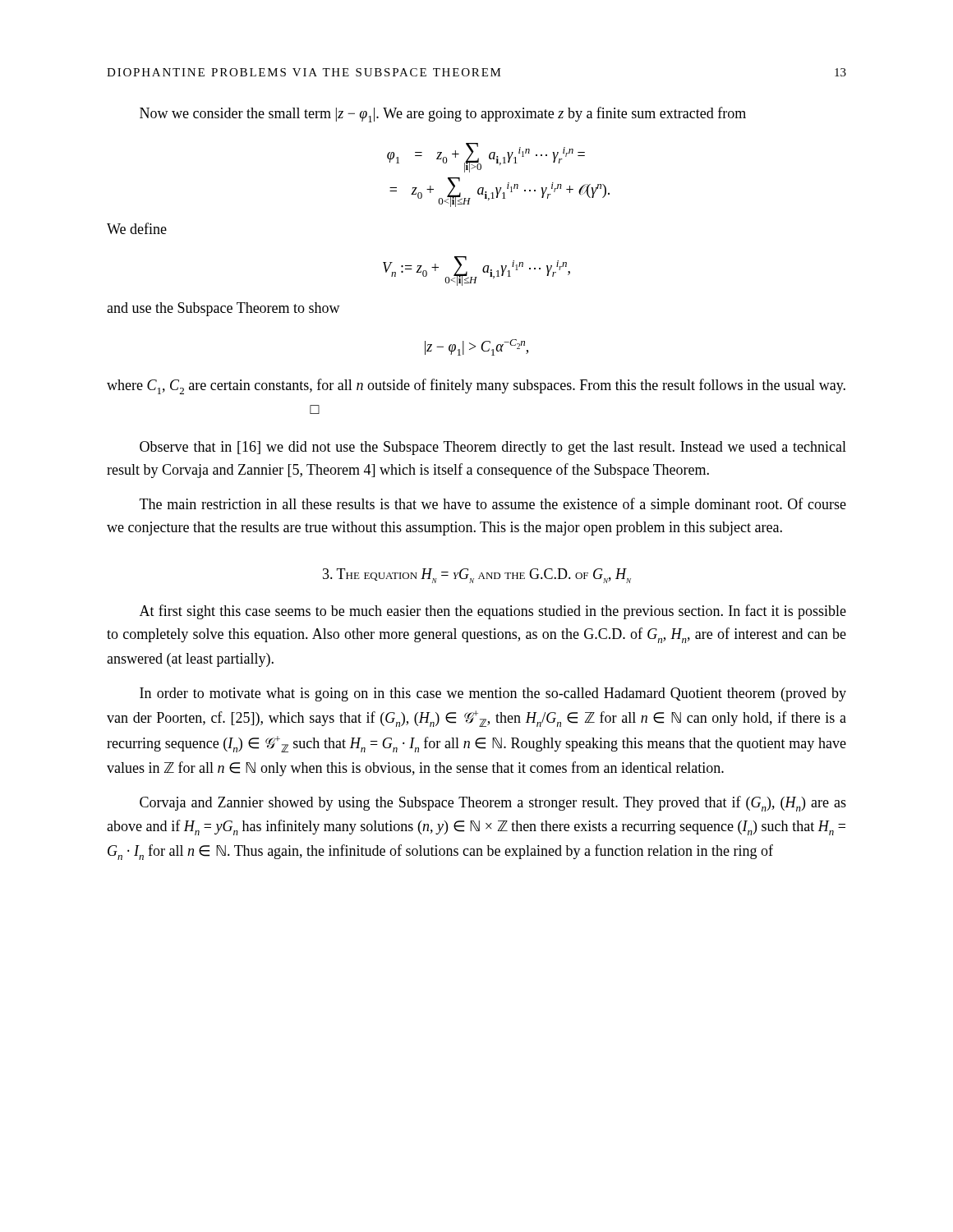Point to the section header beginning "3. The equation Hn ="
Image resolution: width=953 pixels, height=1232 pixels.
[x=476, y=575]
